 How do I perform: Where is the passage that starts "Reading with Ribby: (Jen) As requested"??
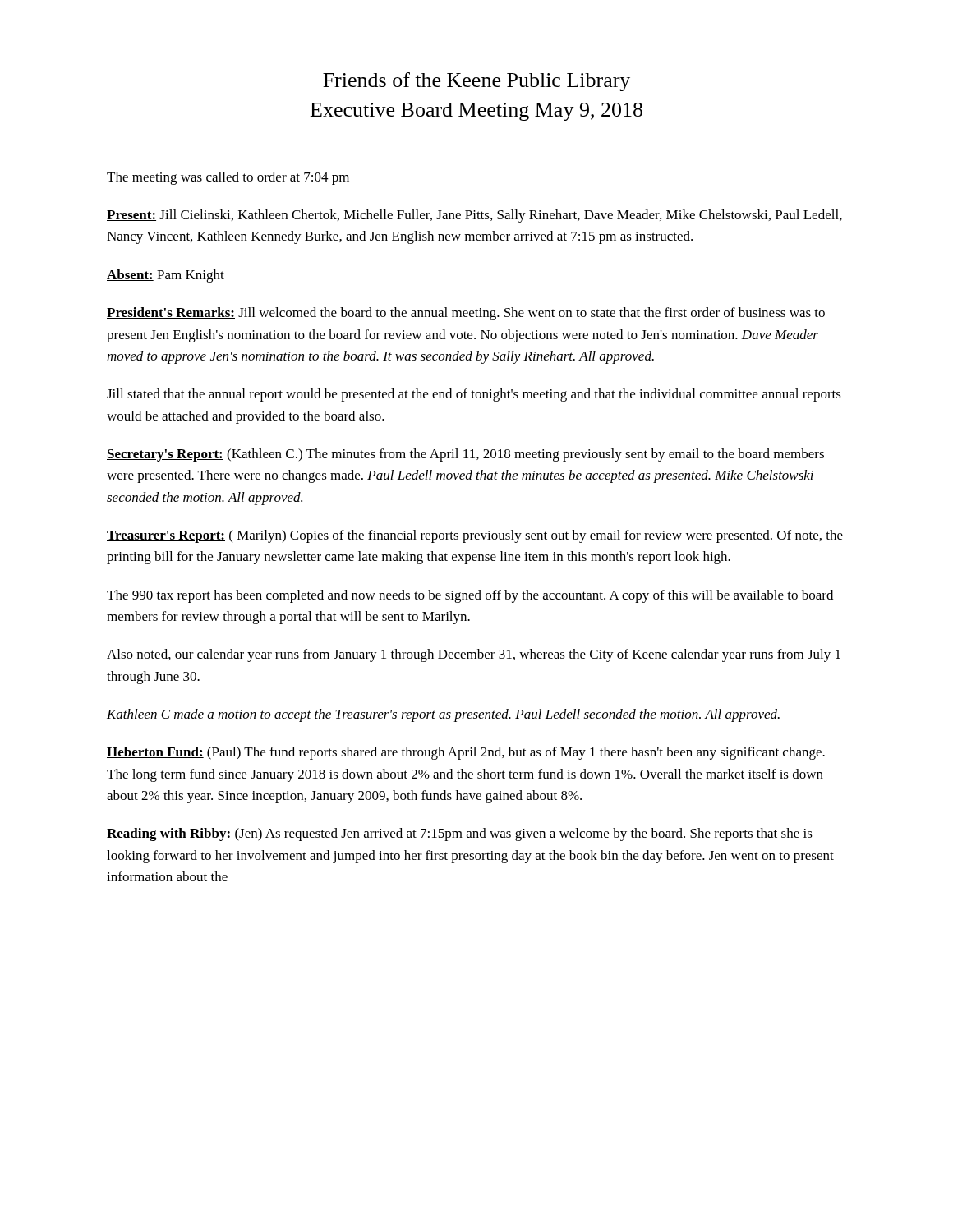point(470,855)
